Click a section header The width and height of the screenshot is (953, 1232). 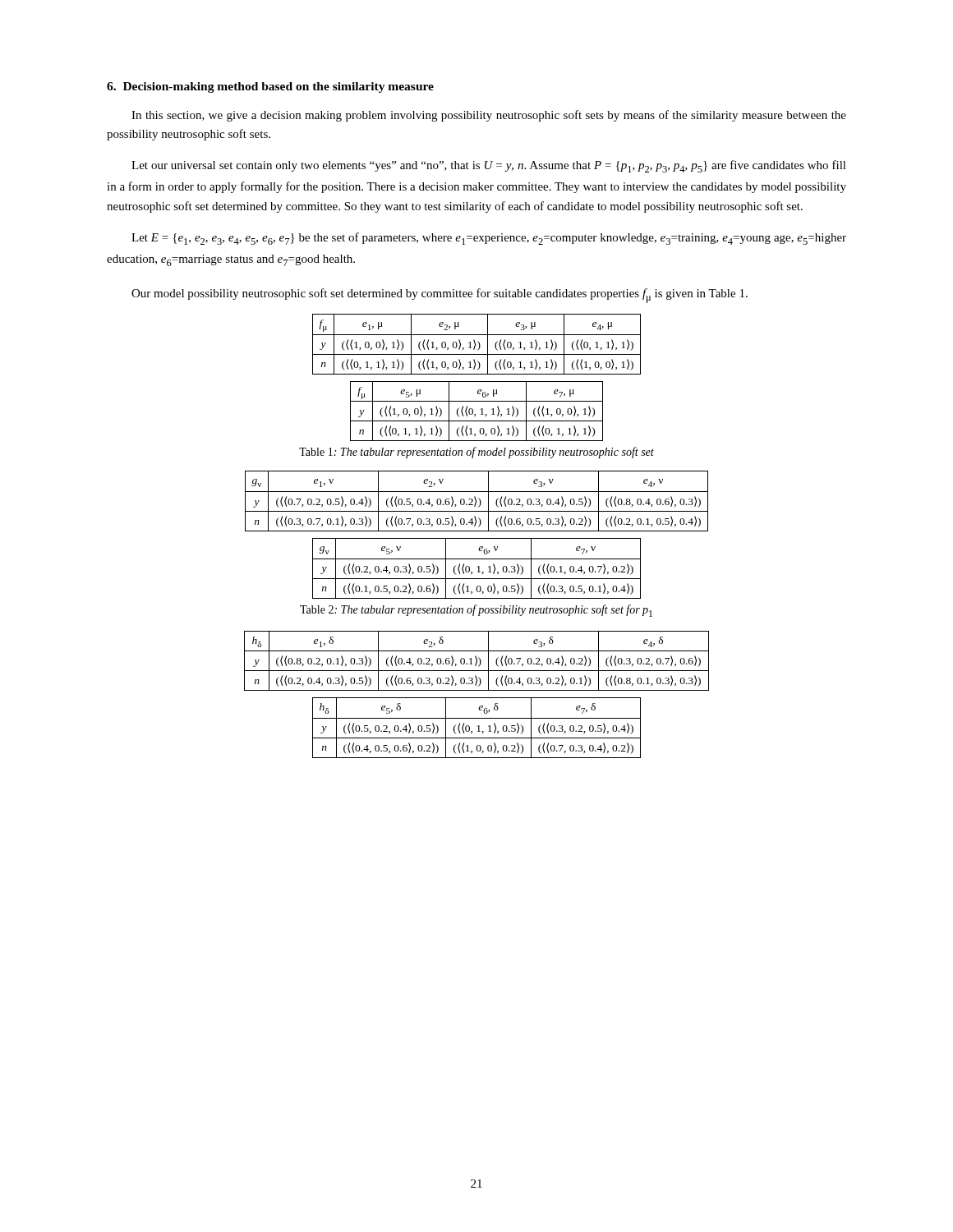point(476,86)
